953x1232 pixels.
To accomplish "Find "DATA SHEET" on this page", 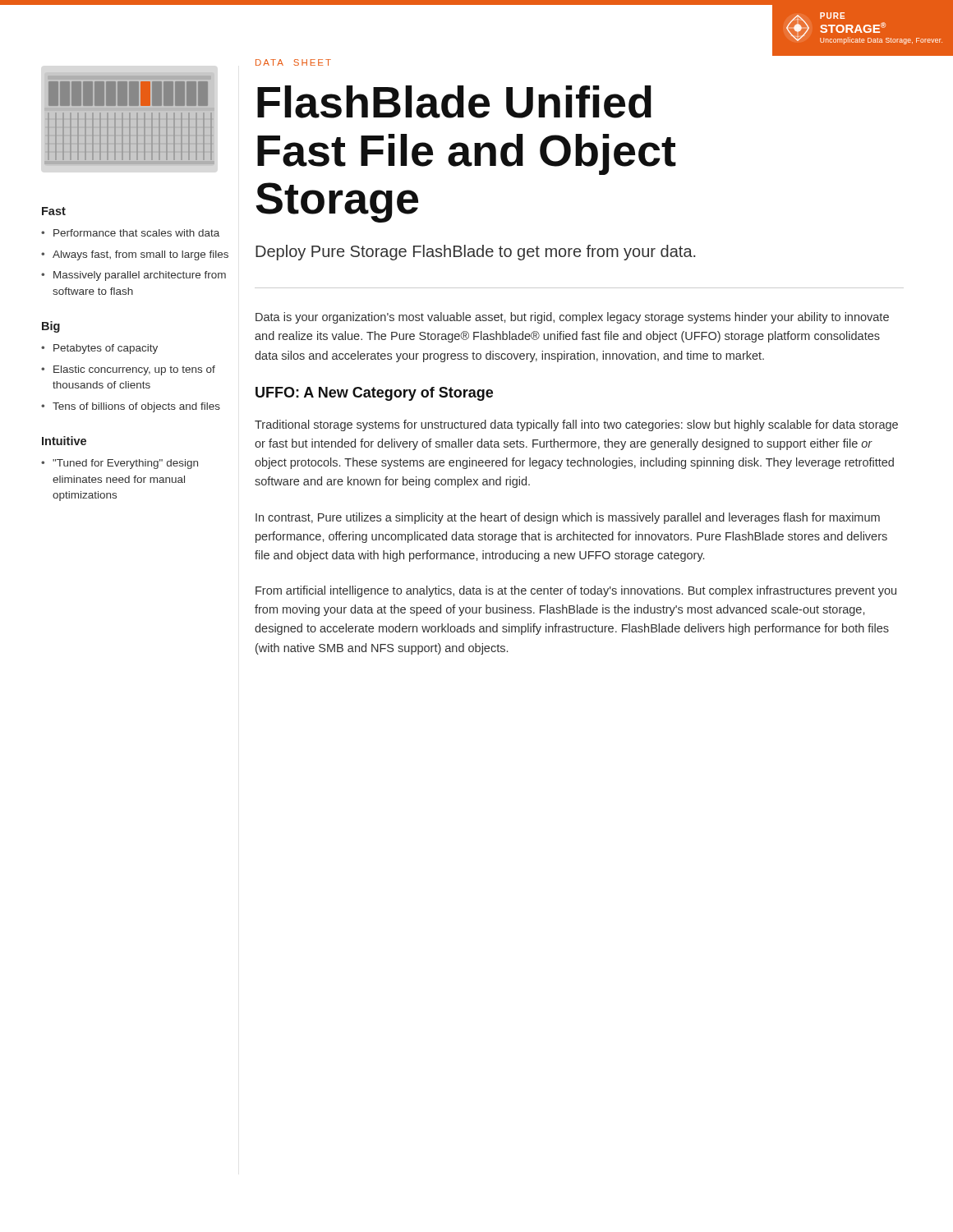I will (294, 62).
